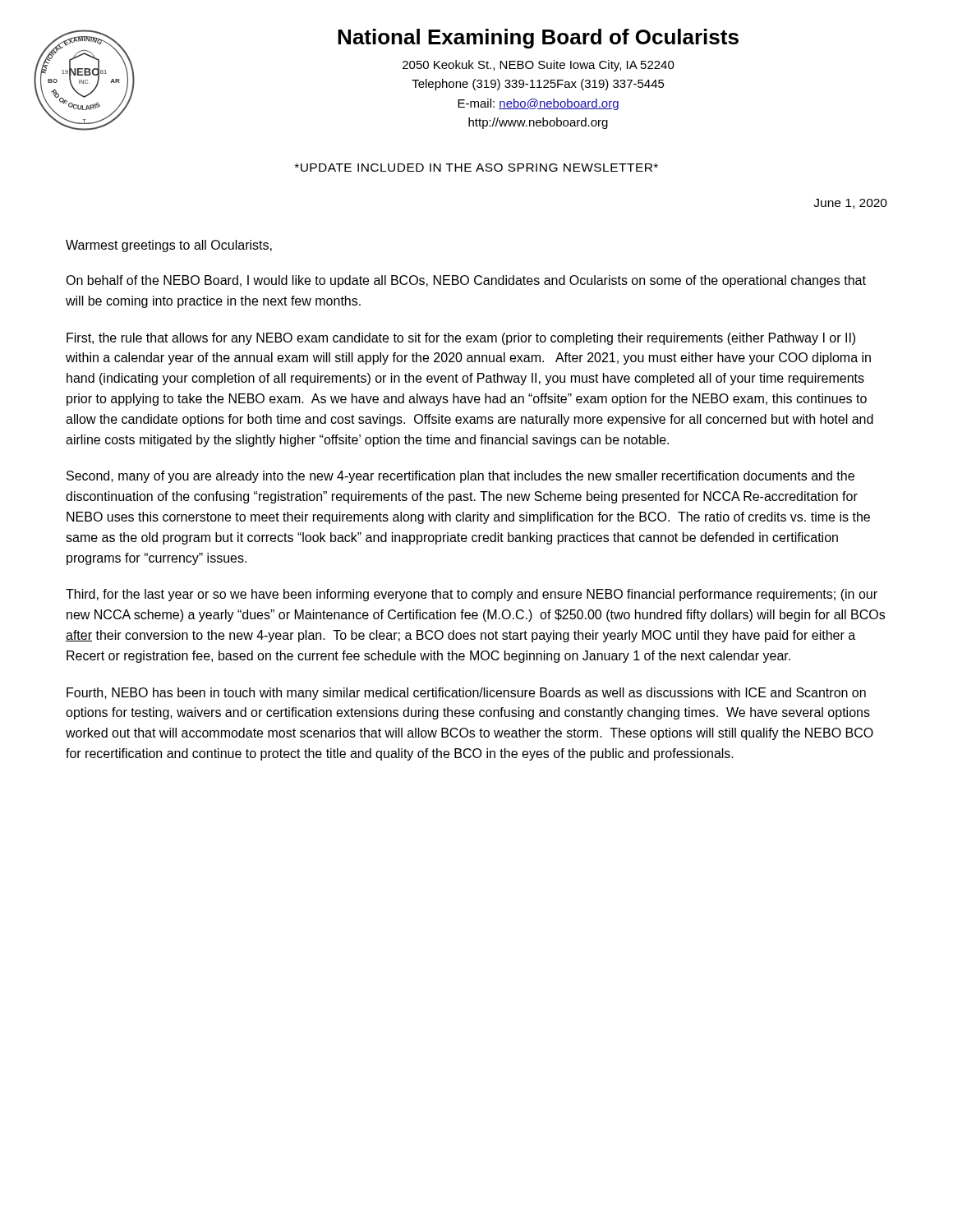The height and width of the screenshot is (1232, 953).
Task: Select the logo
Action: (86, 80)
